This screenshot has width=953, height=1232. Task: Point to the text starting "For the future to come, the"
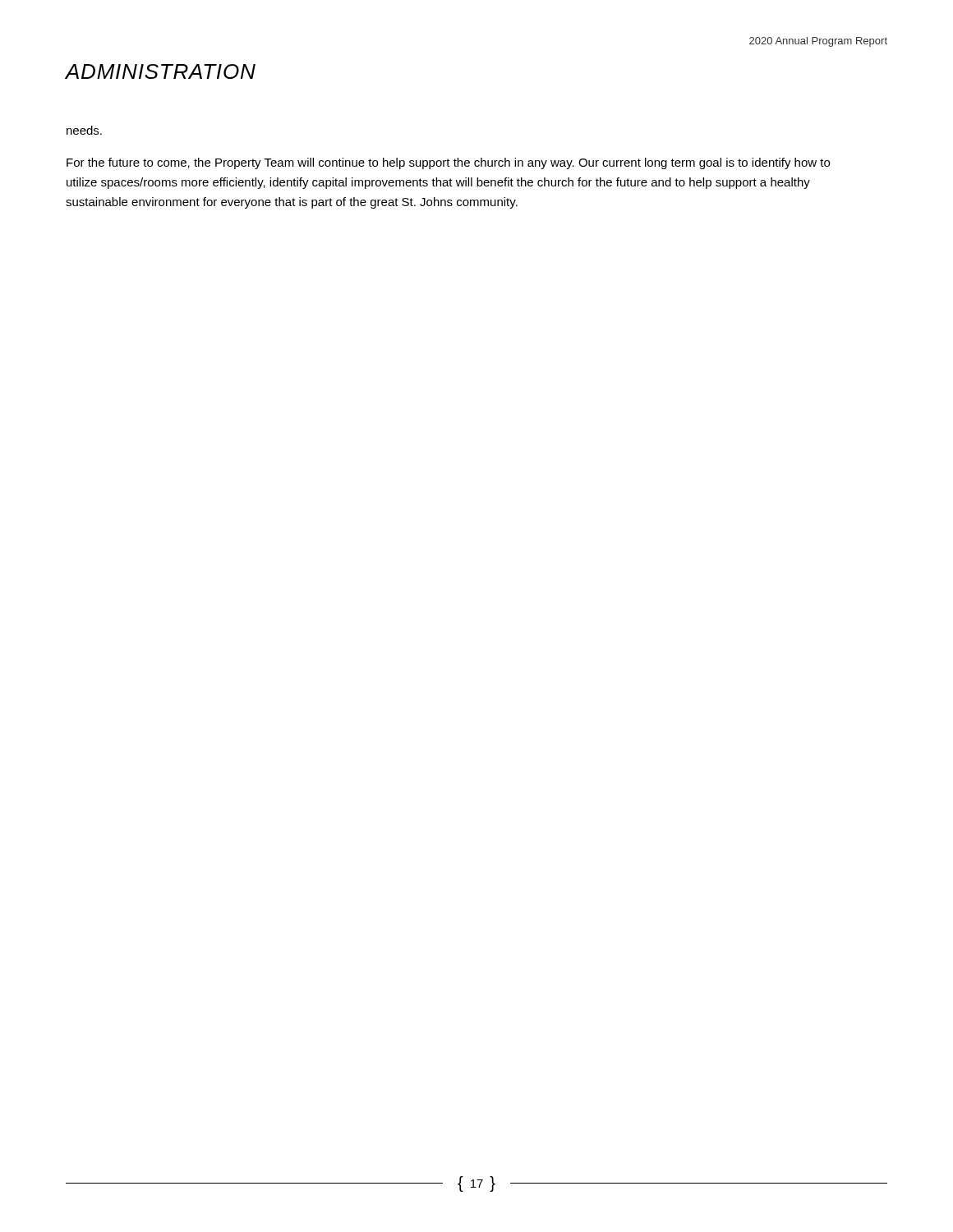coord(448,182)
